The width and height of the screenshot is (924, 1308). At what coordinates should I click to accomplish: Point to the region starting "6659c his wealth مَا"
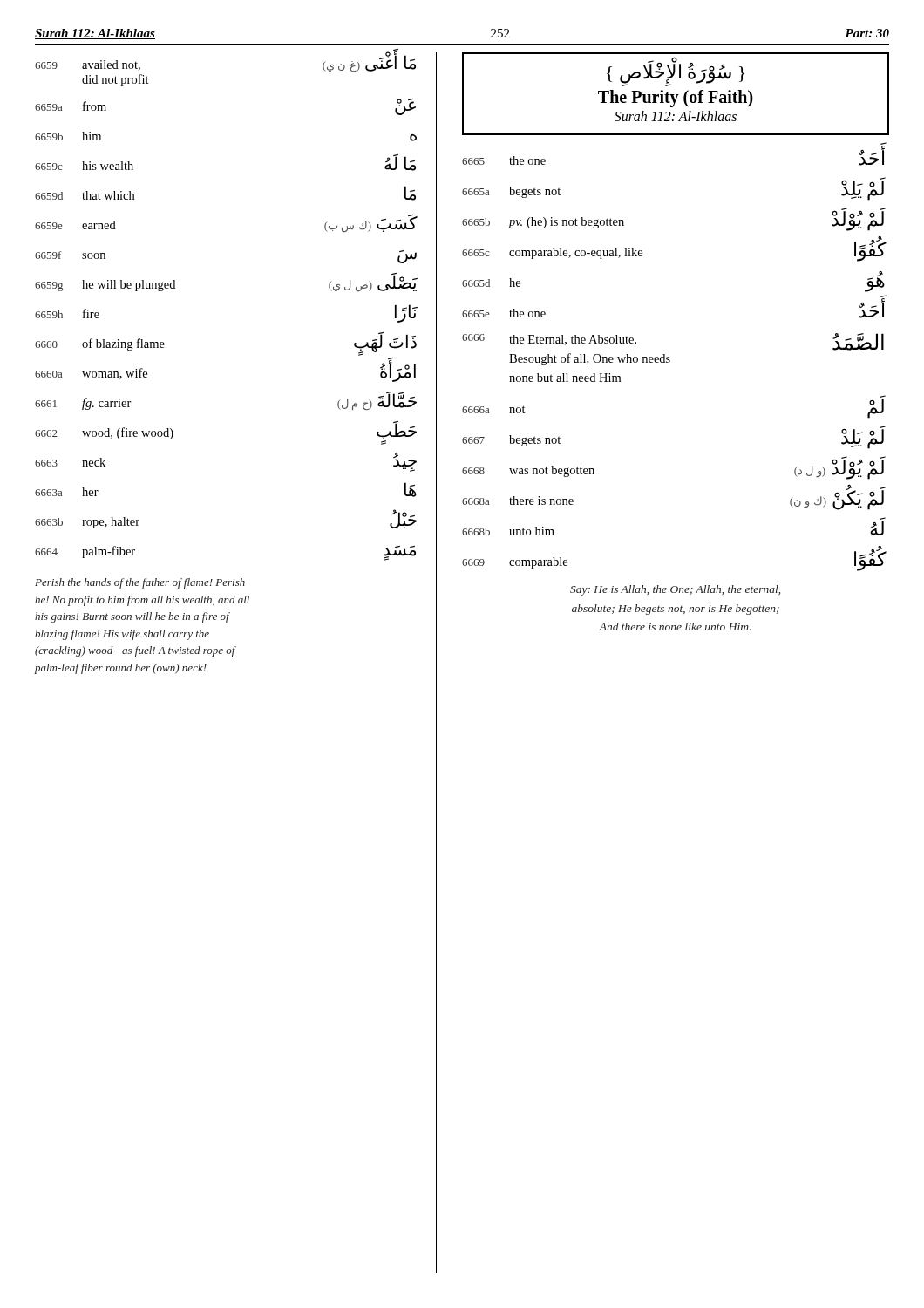coord(125,163)
